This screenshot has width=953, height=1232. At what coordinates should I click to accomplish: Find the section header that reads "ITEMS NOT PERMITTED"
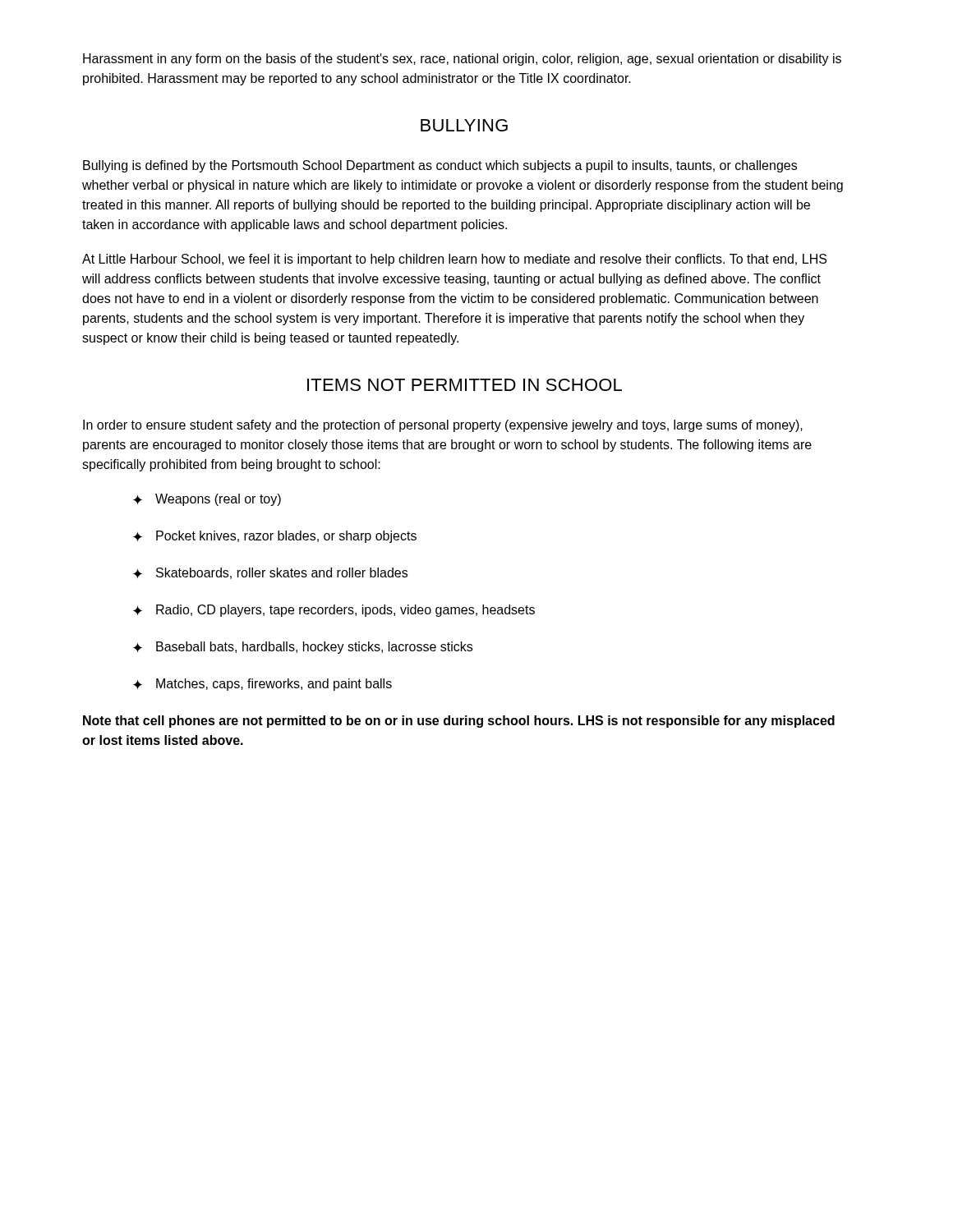click(464, 385)
